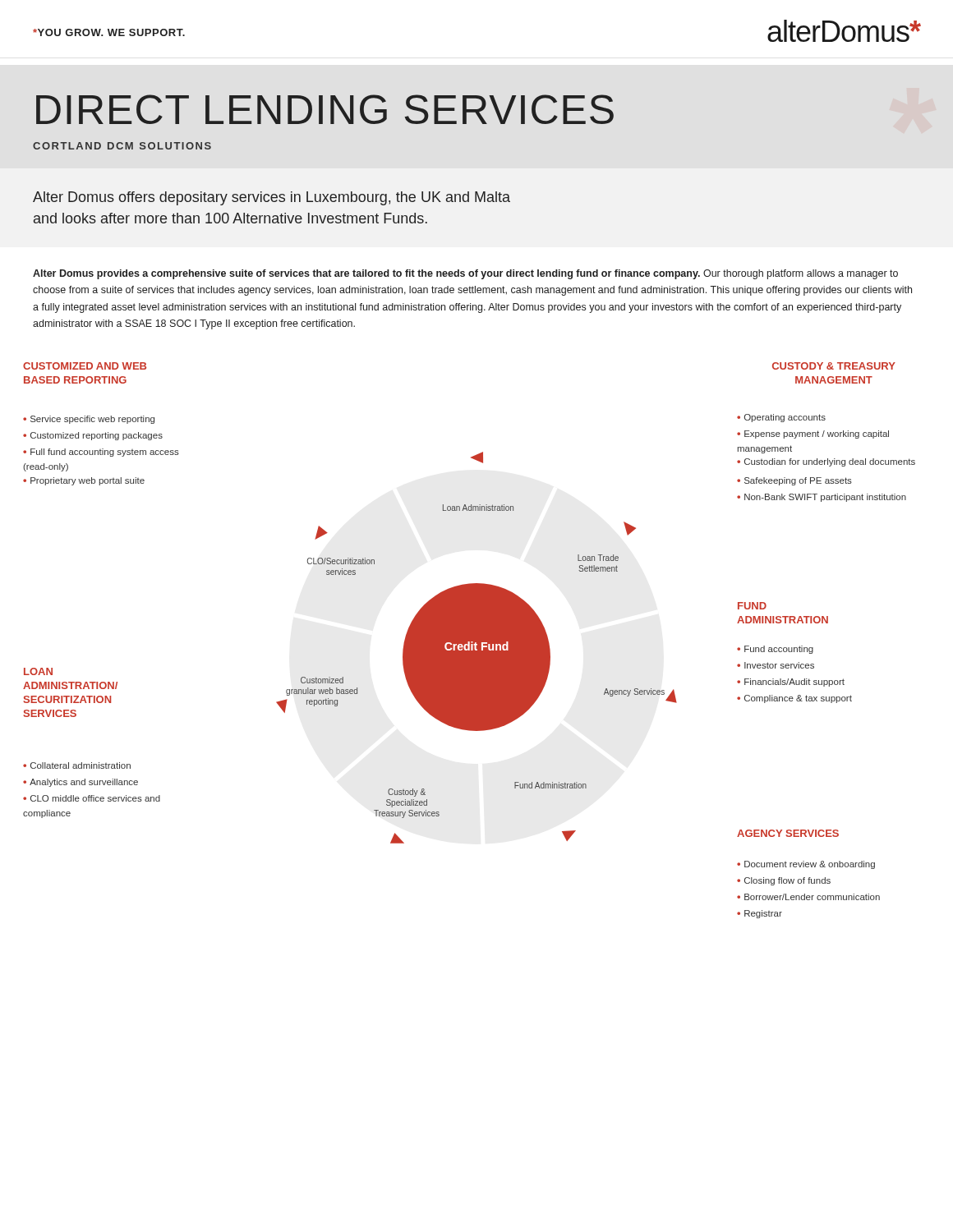Click on the text block that says "Alter Domus provides a"
The width and height of the screenshot is (953, 1232).
[x=476, y=299]
